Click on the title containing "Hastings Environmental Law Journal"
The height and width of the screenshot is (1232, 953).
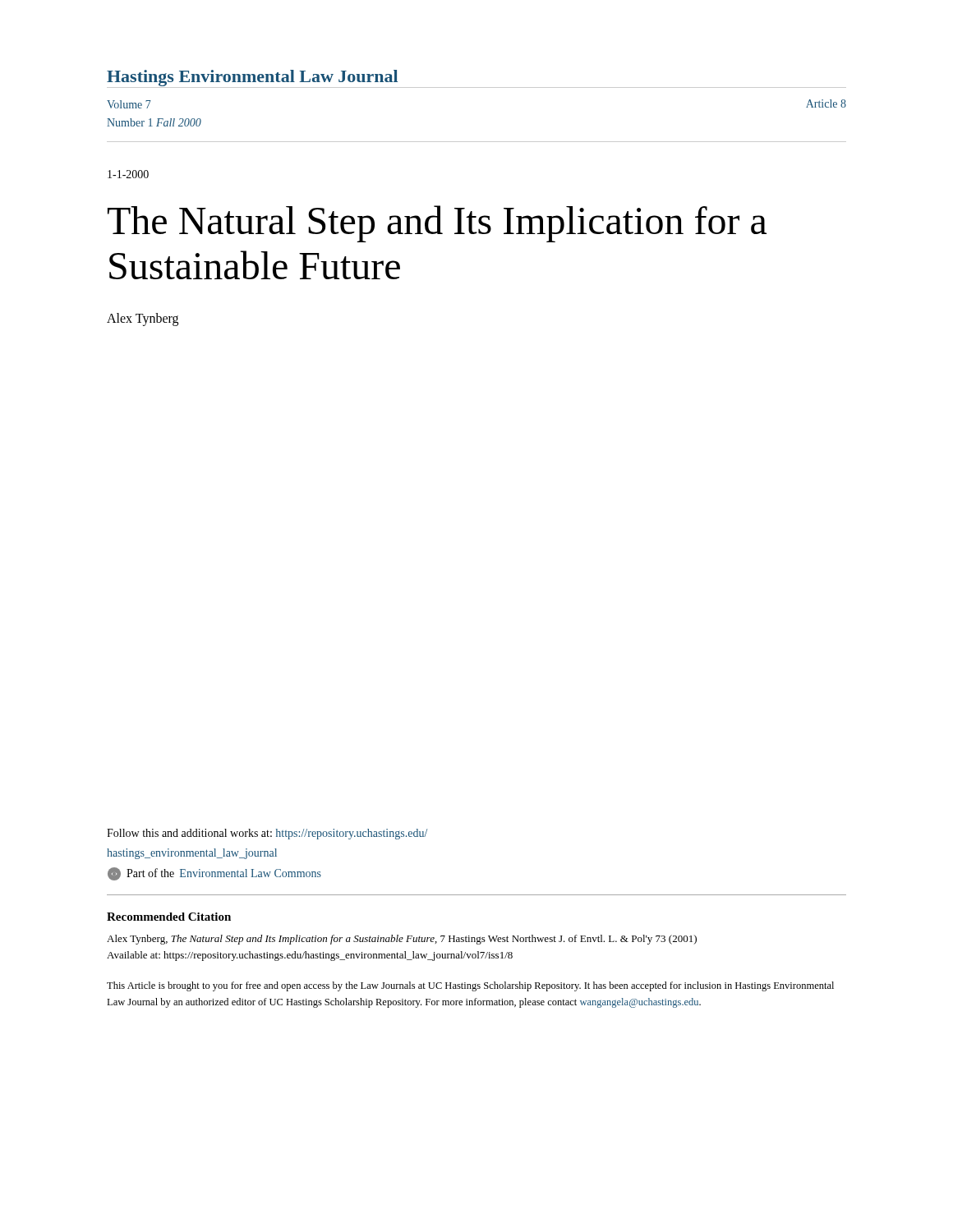(x=253, y=76)
